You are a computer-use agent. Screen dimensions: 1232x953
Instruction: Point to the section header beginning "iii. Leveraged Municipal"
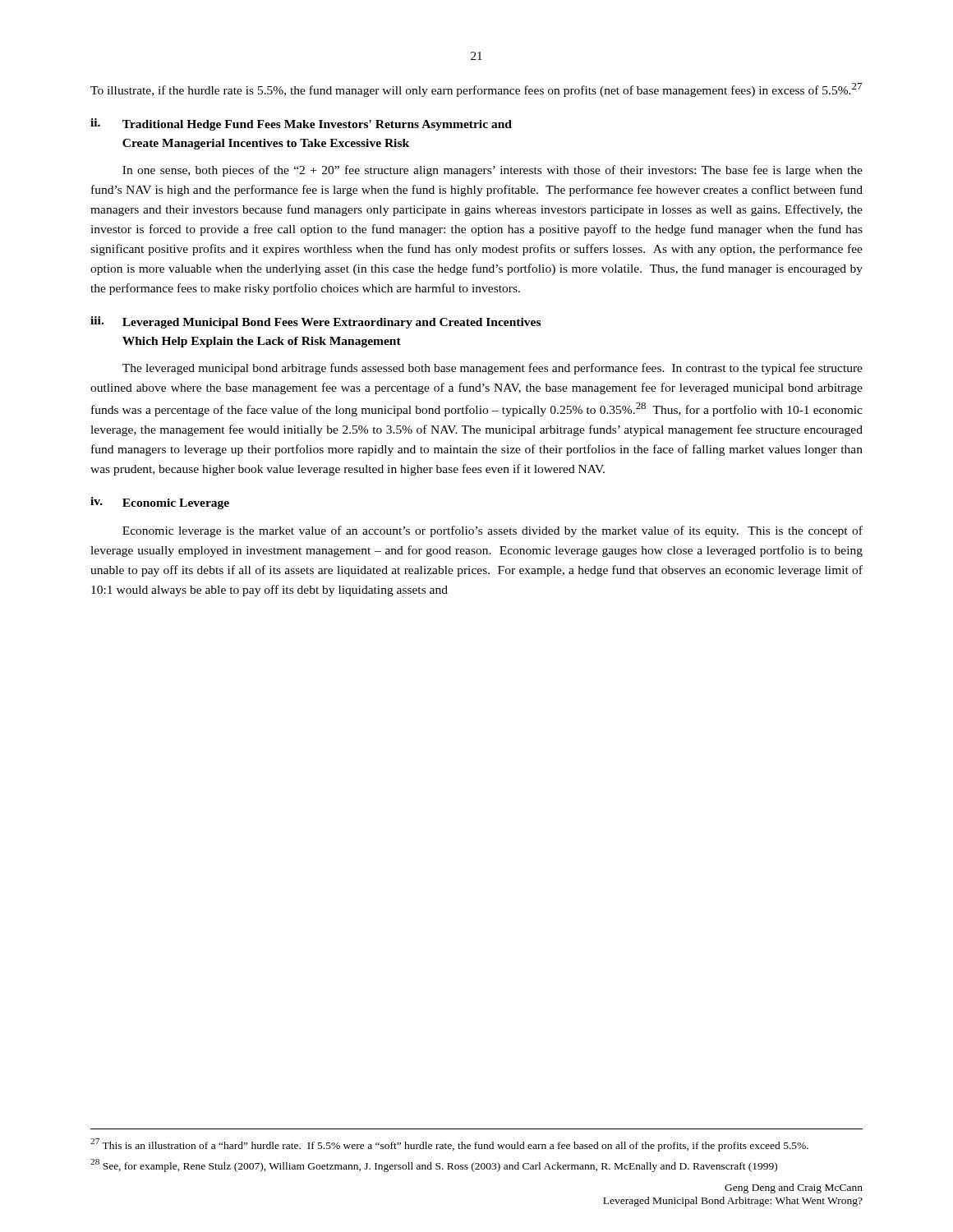coord(316,332)
